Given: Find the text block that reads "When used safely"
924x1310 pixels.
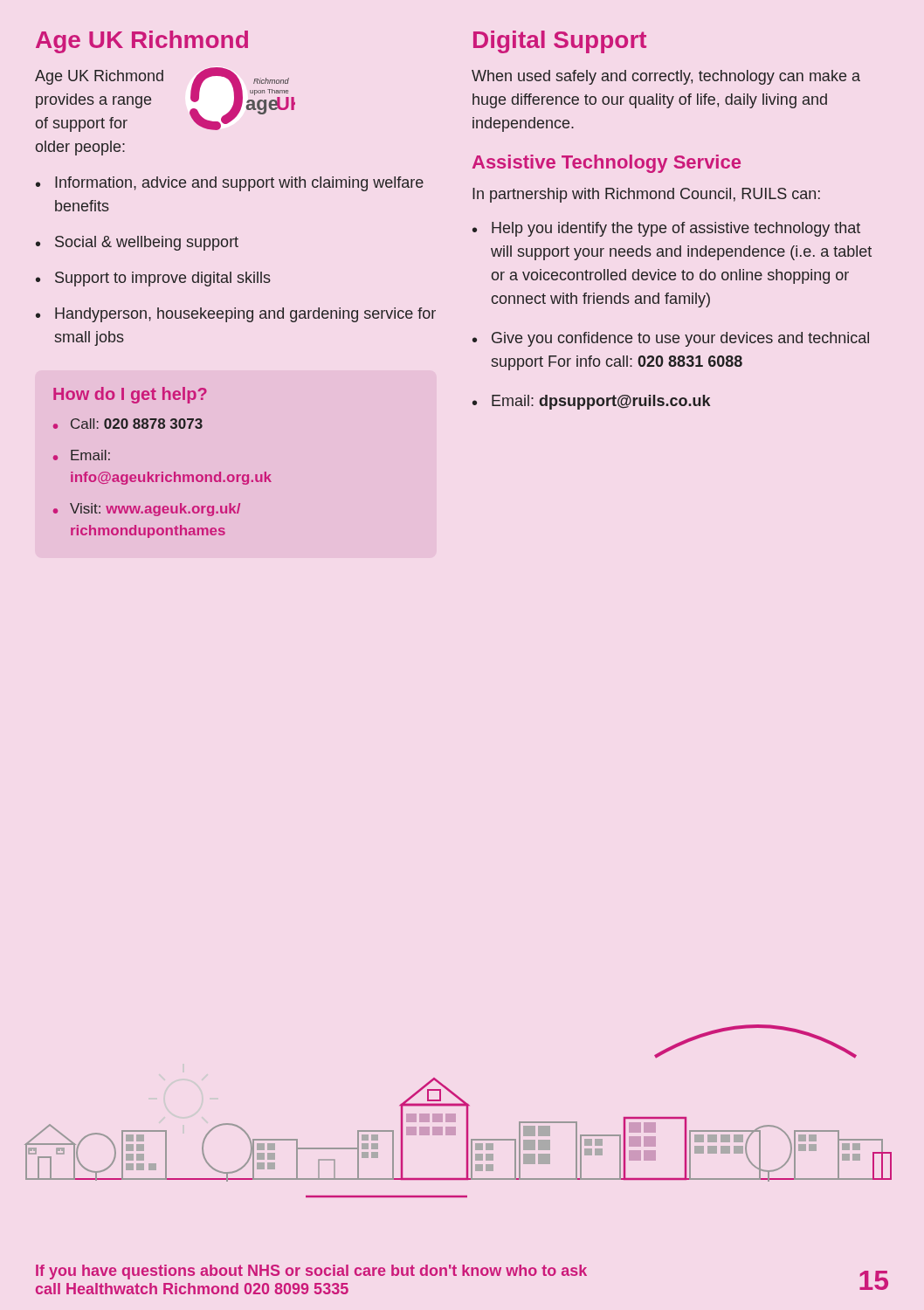Looking at the screenshot, I should click(672, 100).
